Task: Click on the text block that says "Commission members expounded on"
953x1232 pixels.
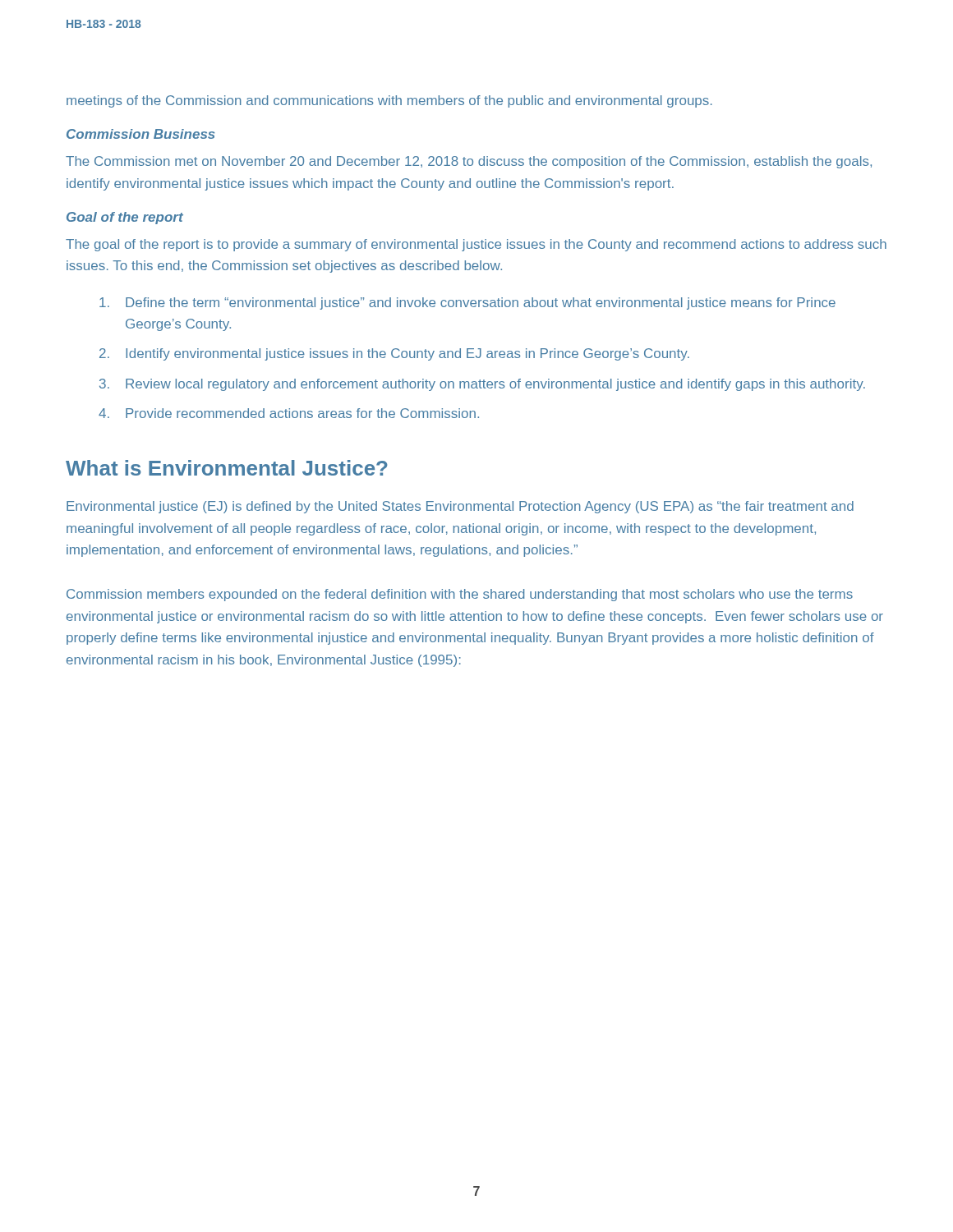Action: [x=474, y=627]
